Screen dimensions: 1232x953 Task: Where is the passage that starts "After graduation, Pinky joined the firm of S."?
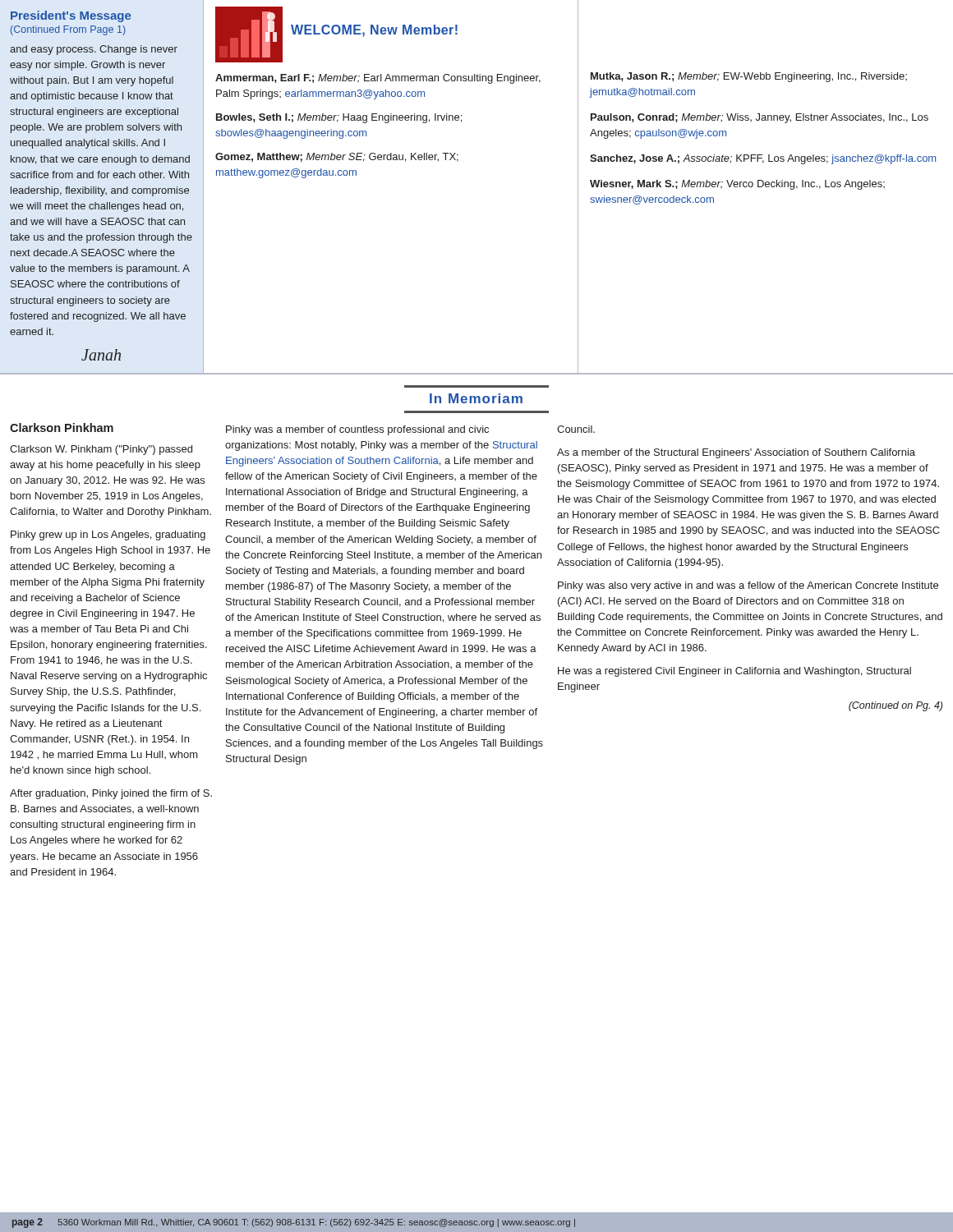(111, 832)
